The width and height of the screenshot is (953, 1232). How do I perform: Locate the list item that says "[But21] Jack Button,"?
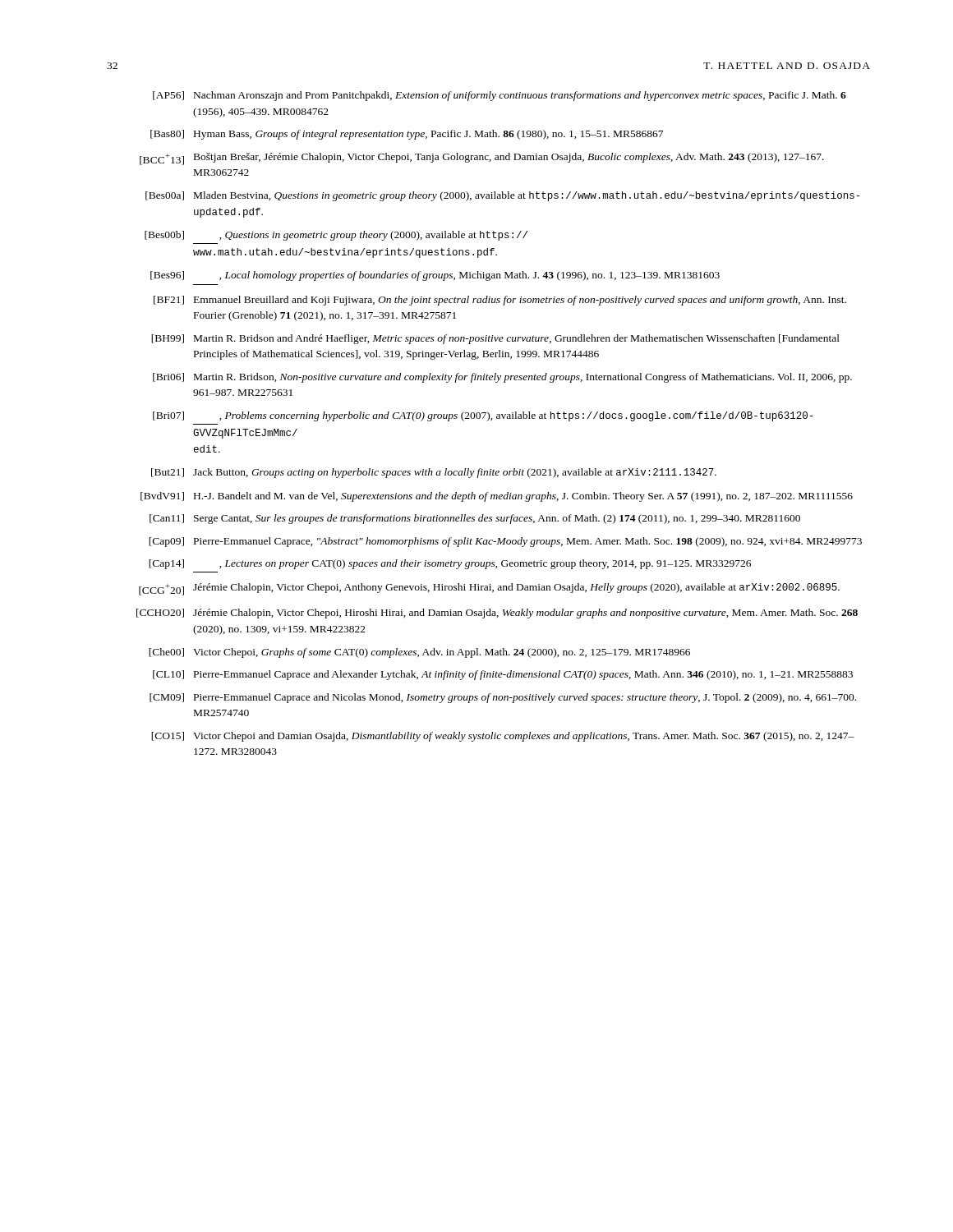[x=489, y=473]
